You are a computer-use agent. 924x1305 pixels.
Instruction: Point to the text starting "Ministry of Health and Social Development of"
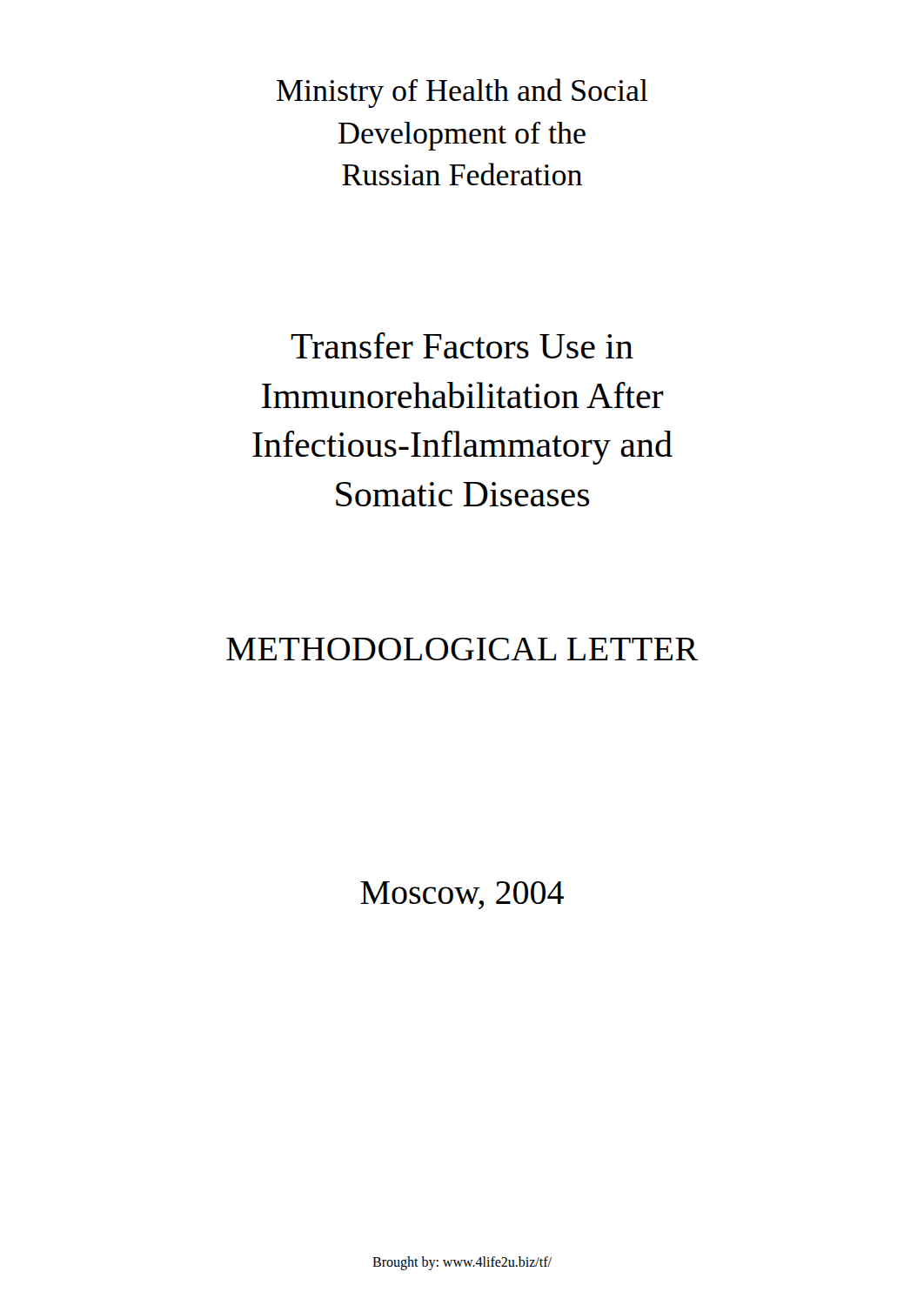[x=462, y=133]
